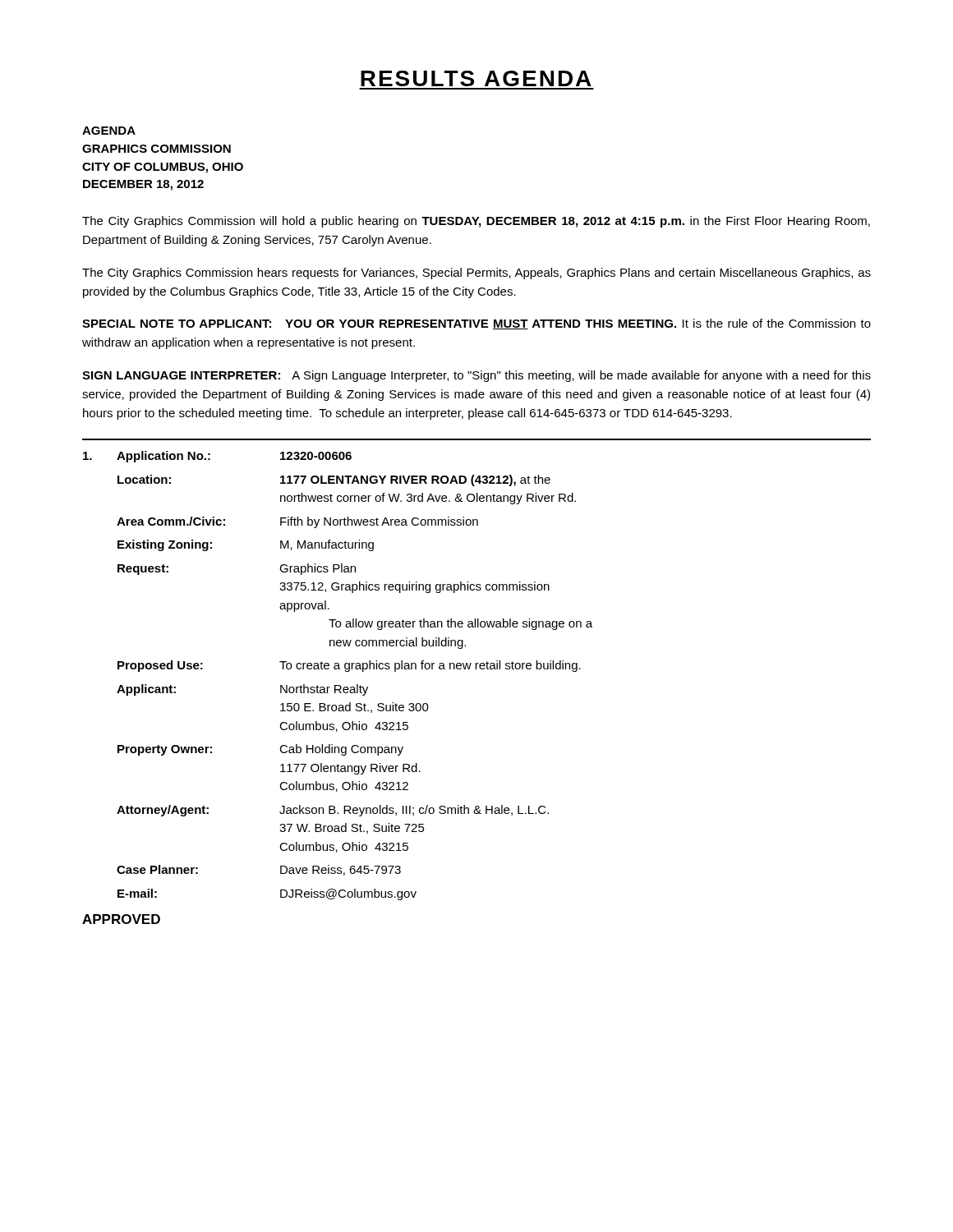Locate the block starting "SIGN LANGUAGE INTERPRETER: A Sign"
The width and height of the screenshot is (953, 1232).
point(476,394)
